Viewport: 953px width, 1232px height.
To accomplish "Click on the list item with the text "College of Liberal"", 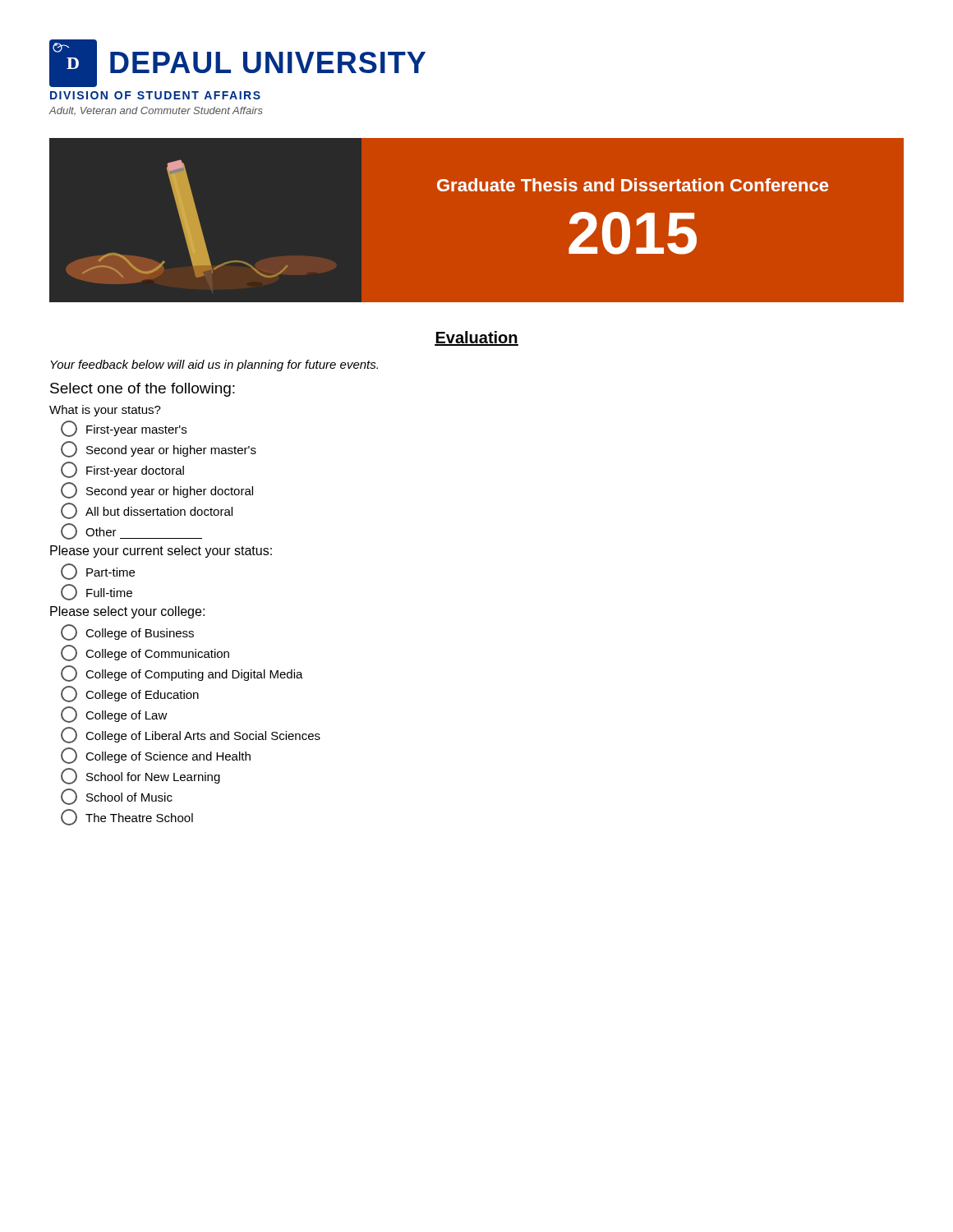I will click(x=191, y=735).
